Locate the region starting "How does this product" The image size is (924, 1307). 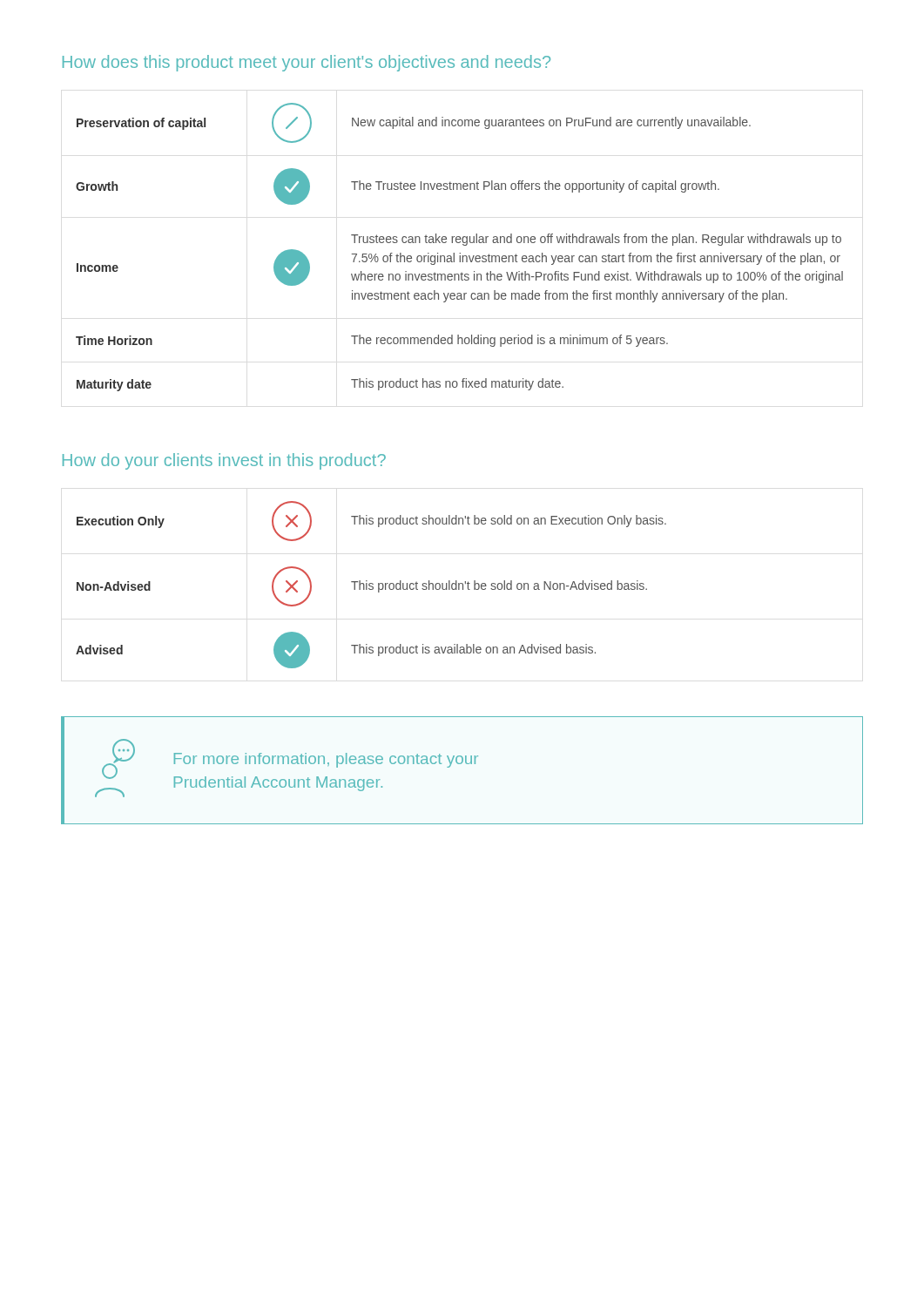click(306, 62)
